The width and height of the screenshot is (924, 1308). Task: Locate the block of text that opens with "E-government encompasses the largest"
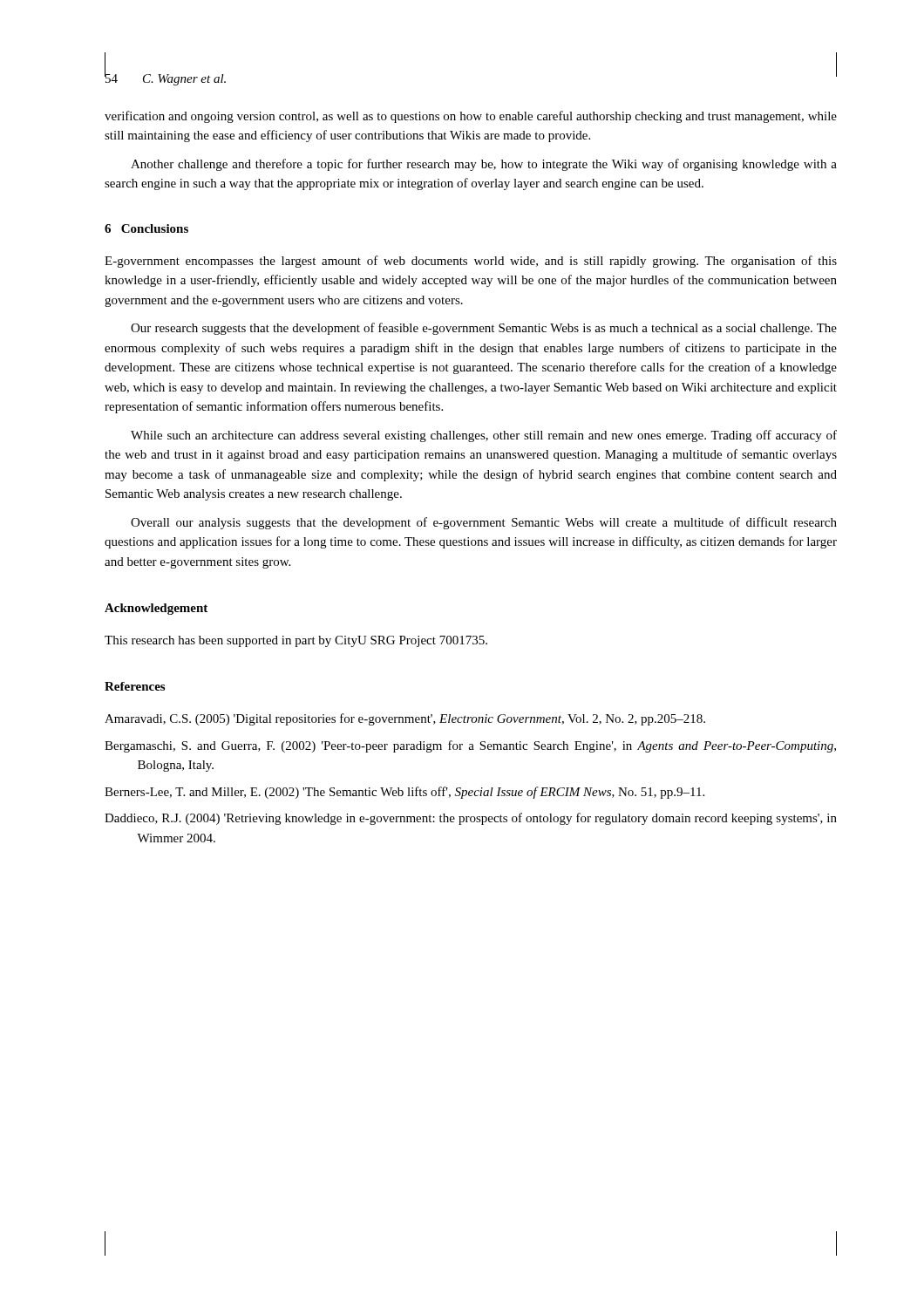click(471, 280)
